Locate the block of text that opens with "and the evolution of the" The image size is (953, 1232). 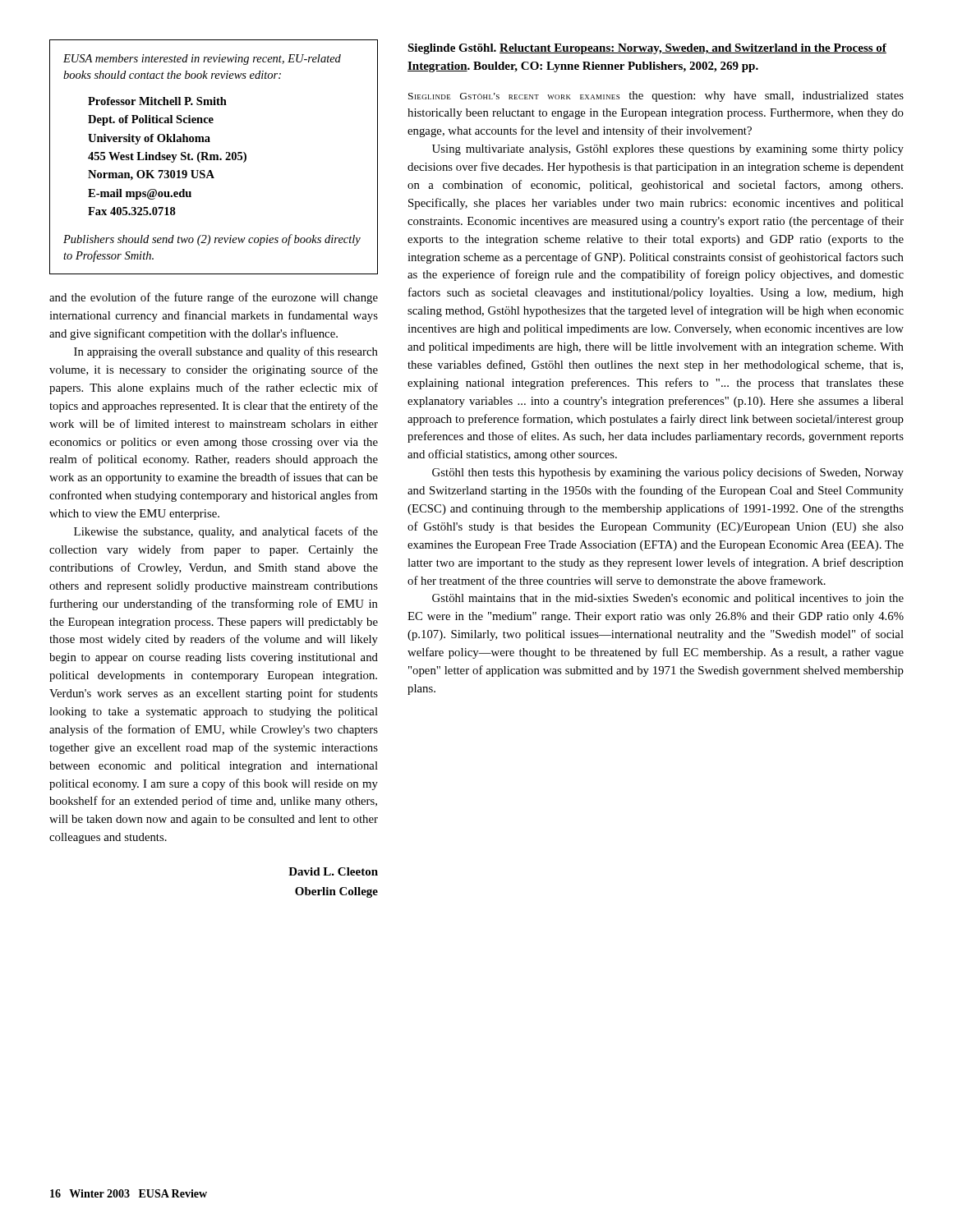214,568
